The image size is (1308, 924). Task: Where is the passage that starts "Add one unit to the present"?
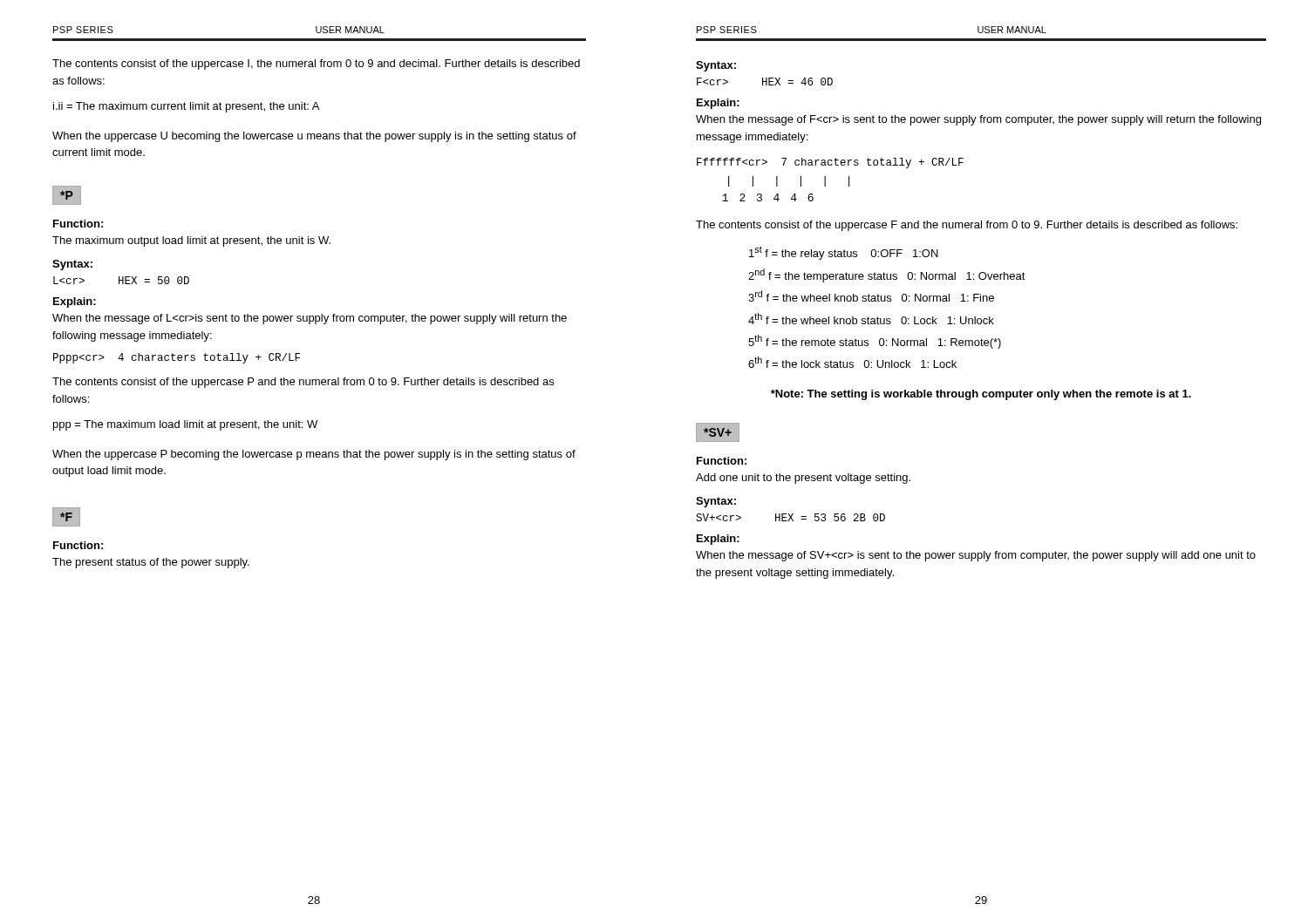coord(804,477)
